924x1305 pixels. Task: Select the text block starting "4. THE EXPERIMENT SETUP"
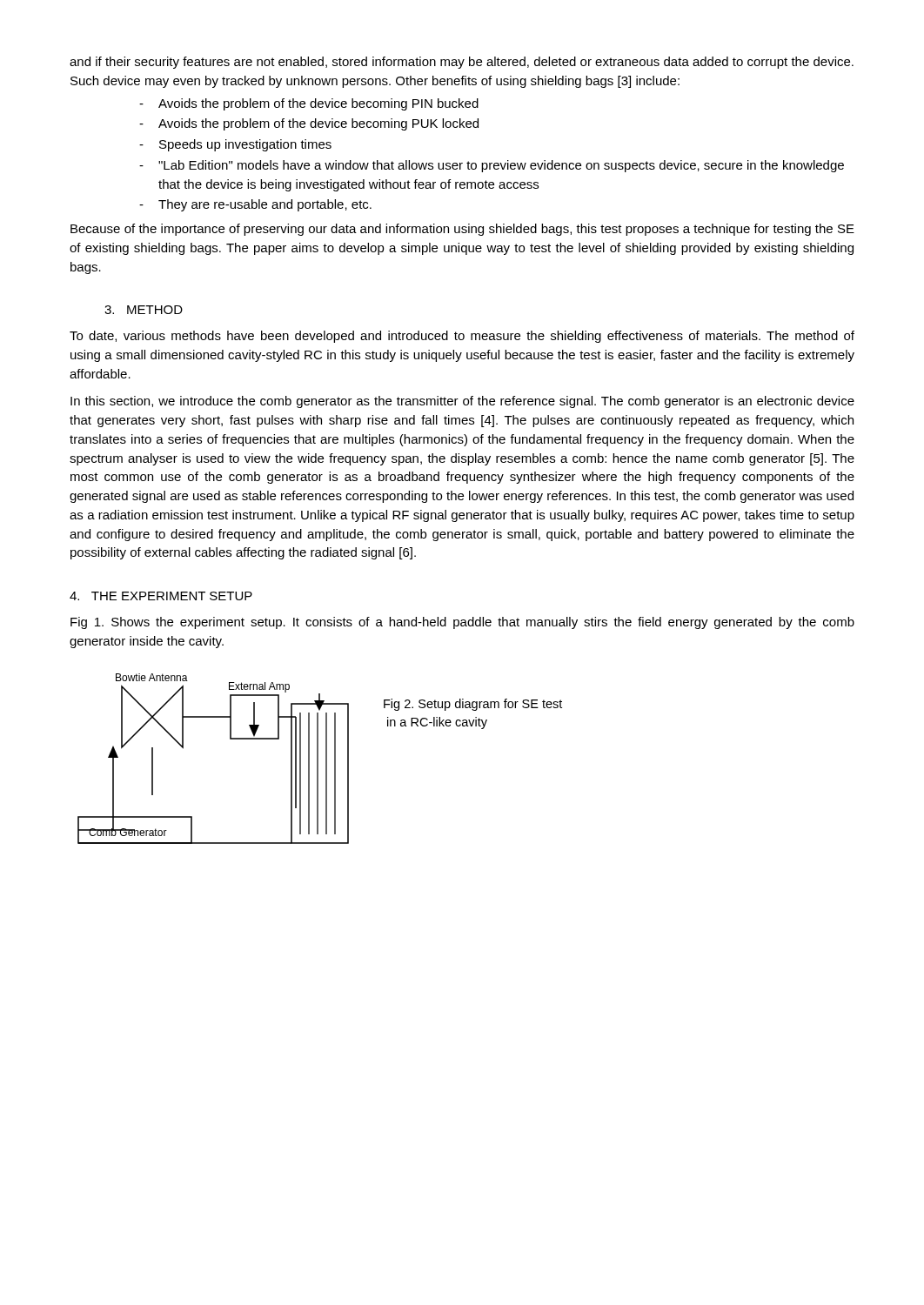coord(161,596)
